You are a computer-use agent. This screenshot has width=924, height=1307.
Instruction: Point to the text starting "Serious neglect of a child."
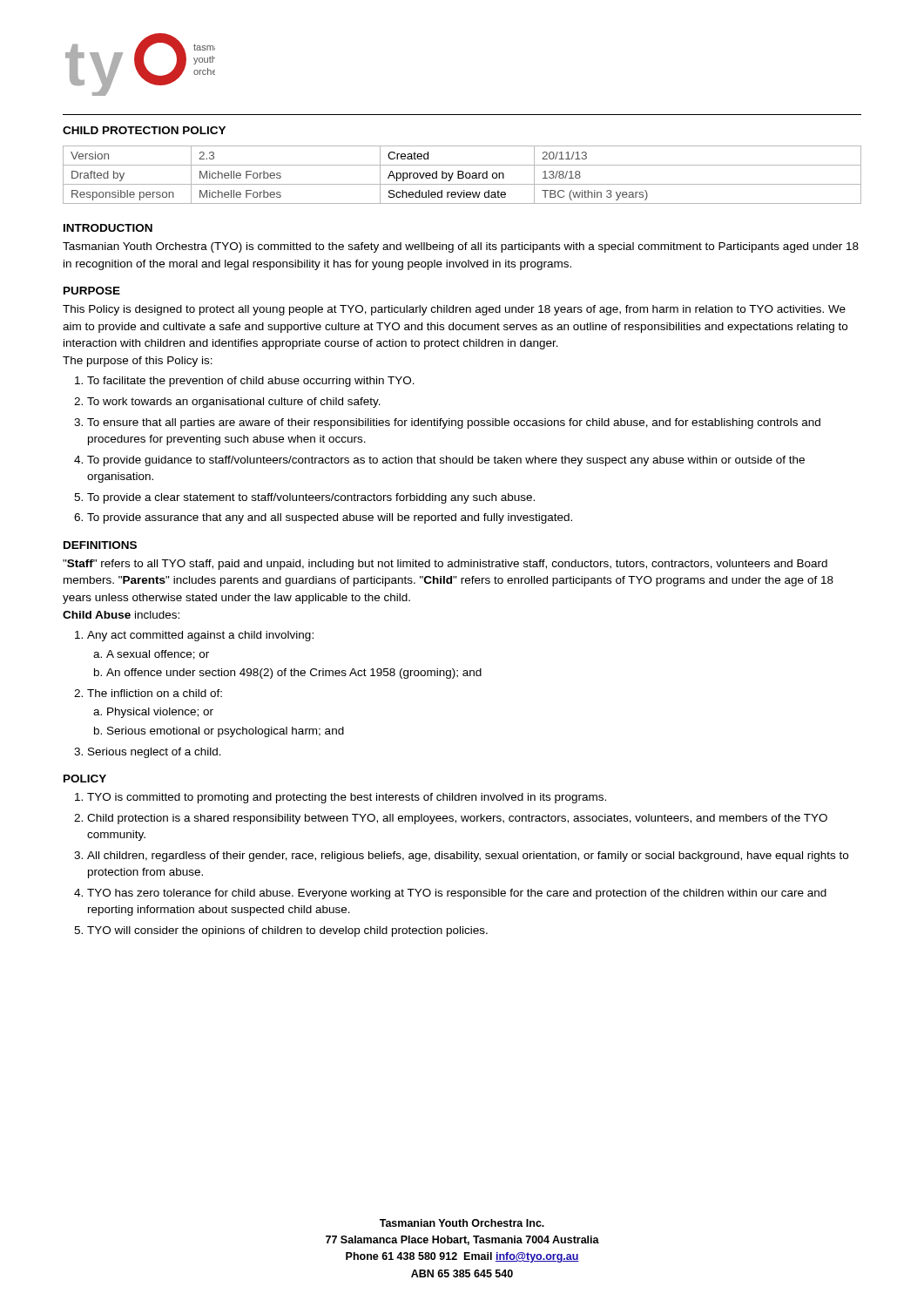pos(154,751)
